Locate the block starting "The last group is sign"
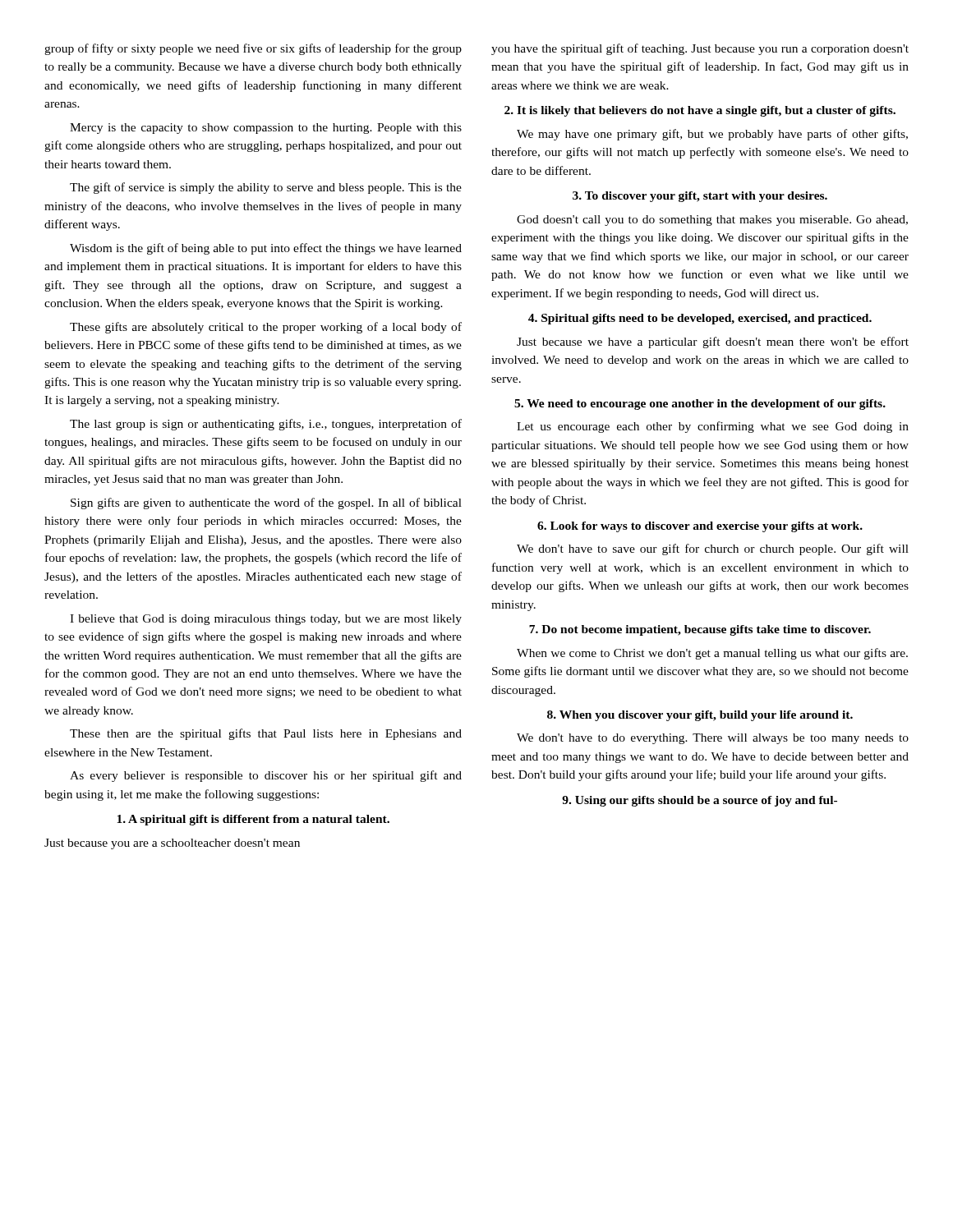953x1232 pixels. coord(253,452)
